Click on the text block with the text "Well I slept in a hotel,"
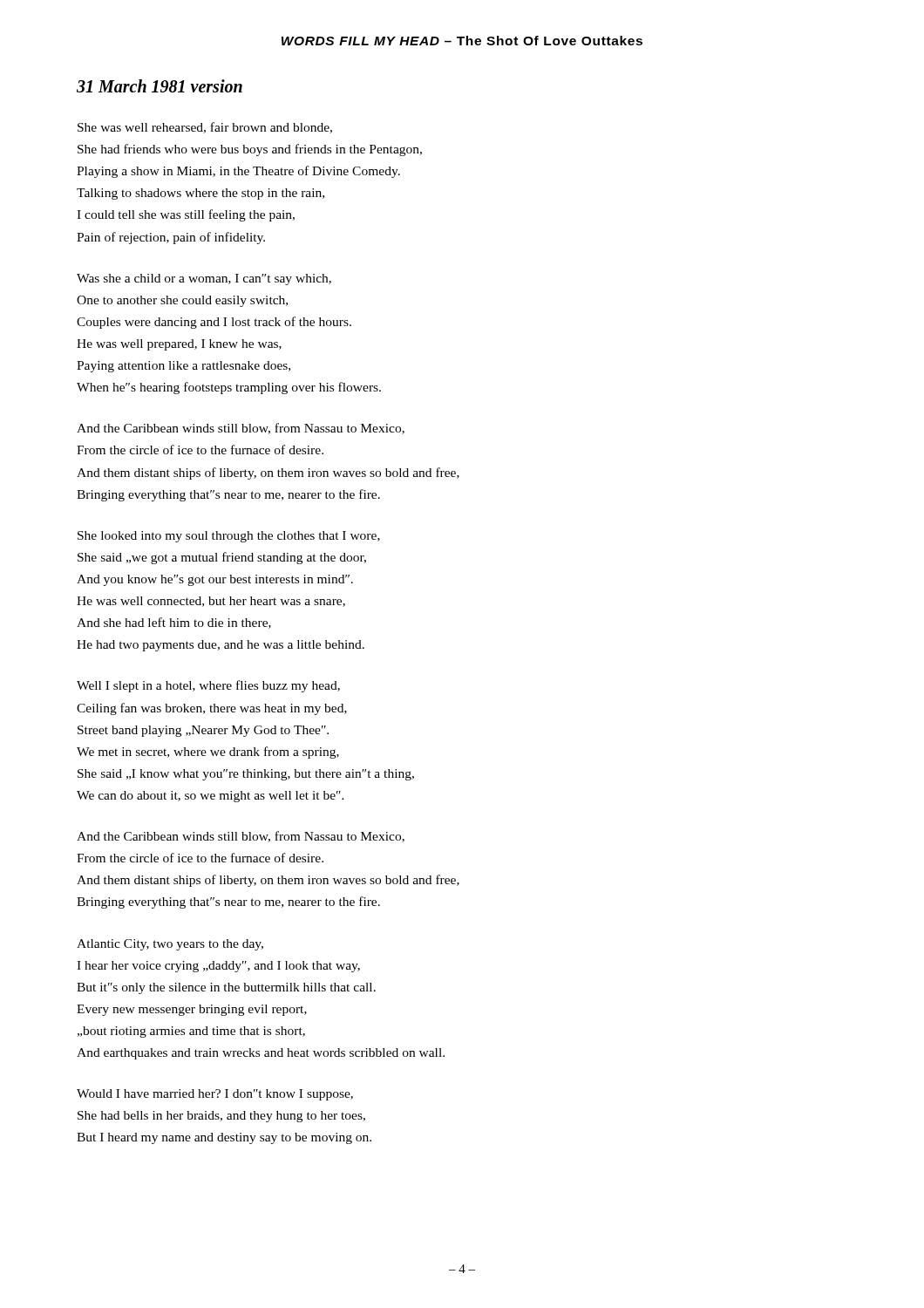This screenshot has width=924, height=1308. click(246, 740)
